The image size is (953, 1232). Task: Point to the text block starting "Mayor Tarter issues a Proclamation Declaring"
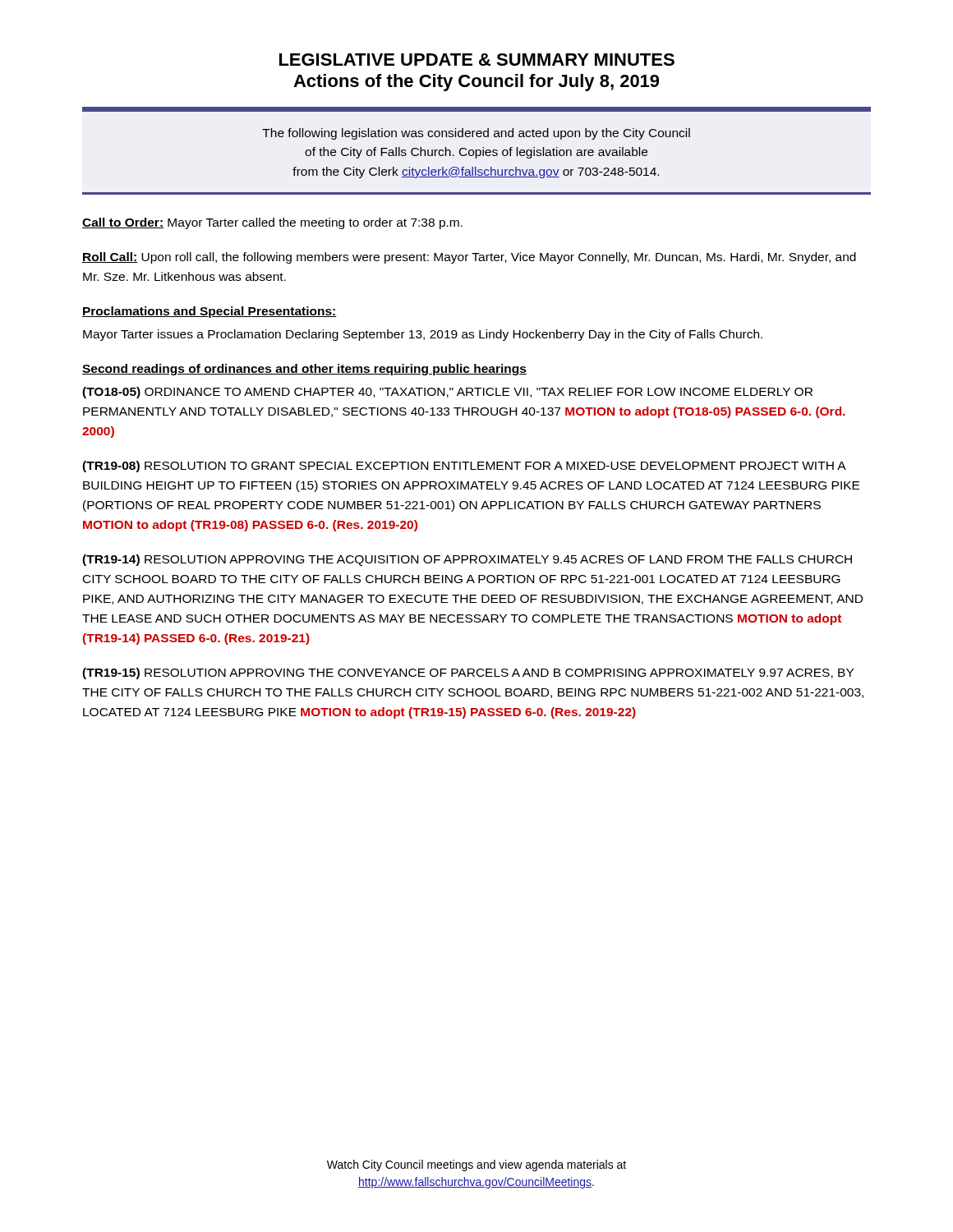(423, 334)
